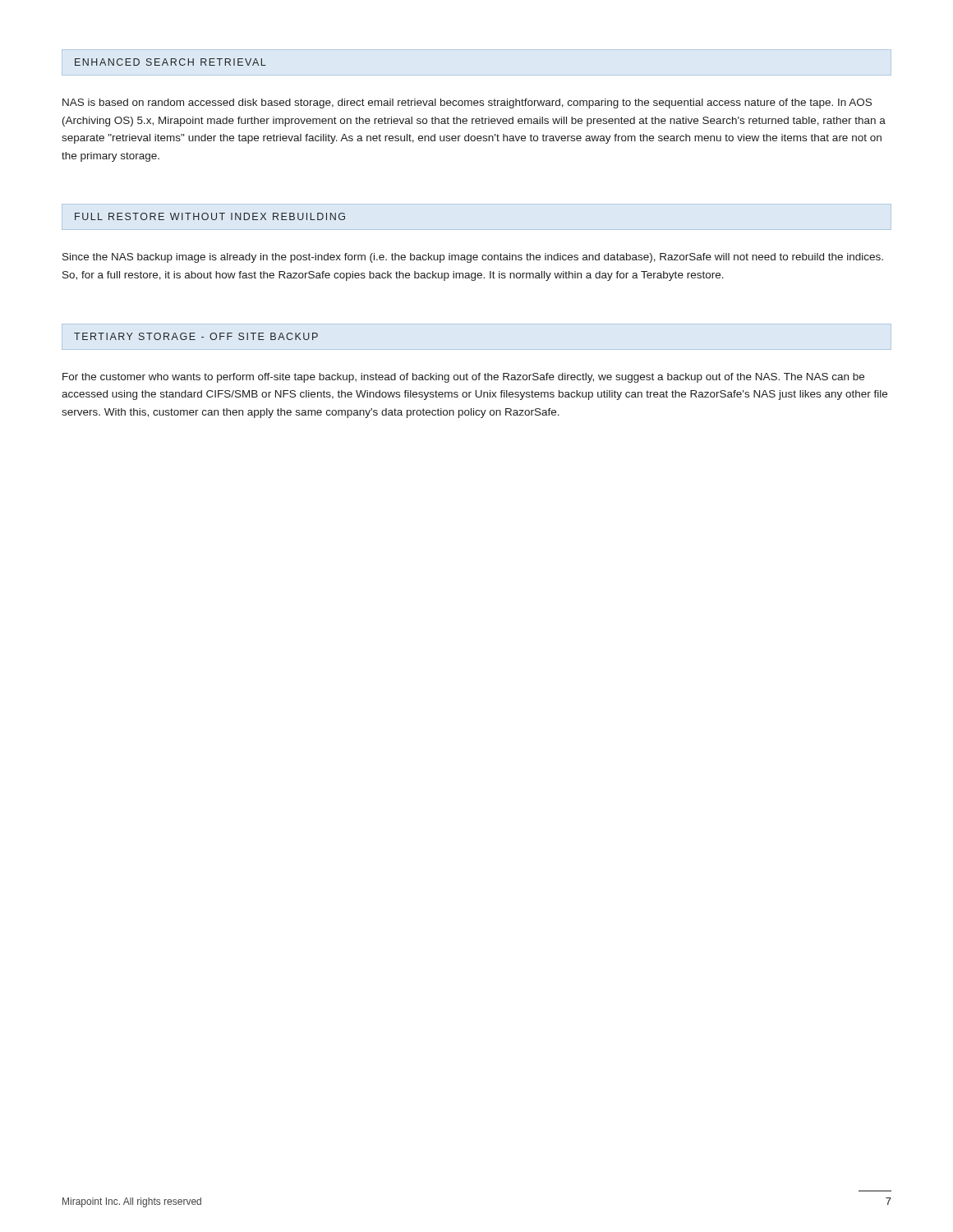Navigate to the passage starting "For the customer who wants"
The height and width of the screenshot is (1232, 953).
click(475, 394)
